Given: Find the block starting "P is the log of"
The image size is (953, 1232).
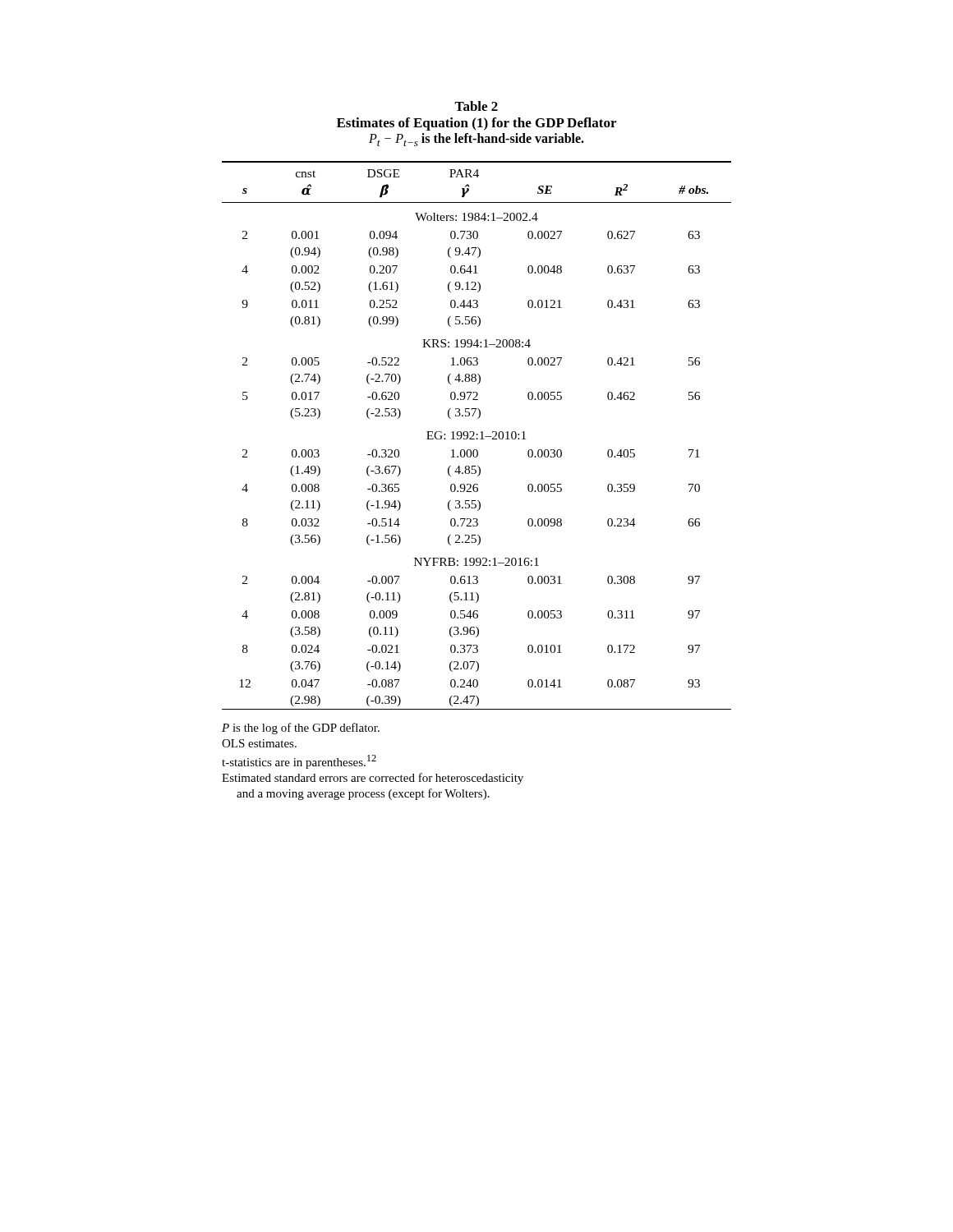Looking at the screenshot, I should pos(301,729).
